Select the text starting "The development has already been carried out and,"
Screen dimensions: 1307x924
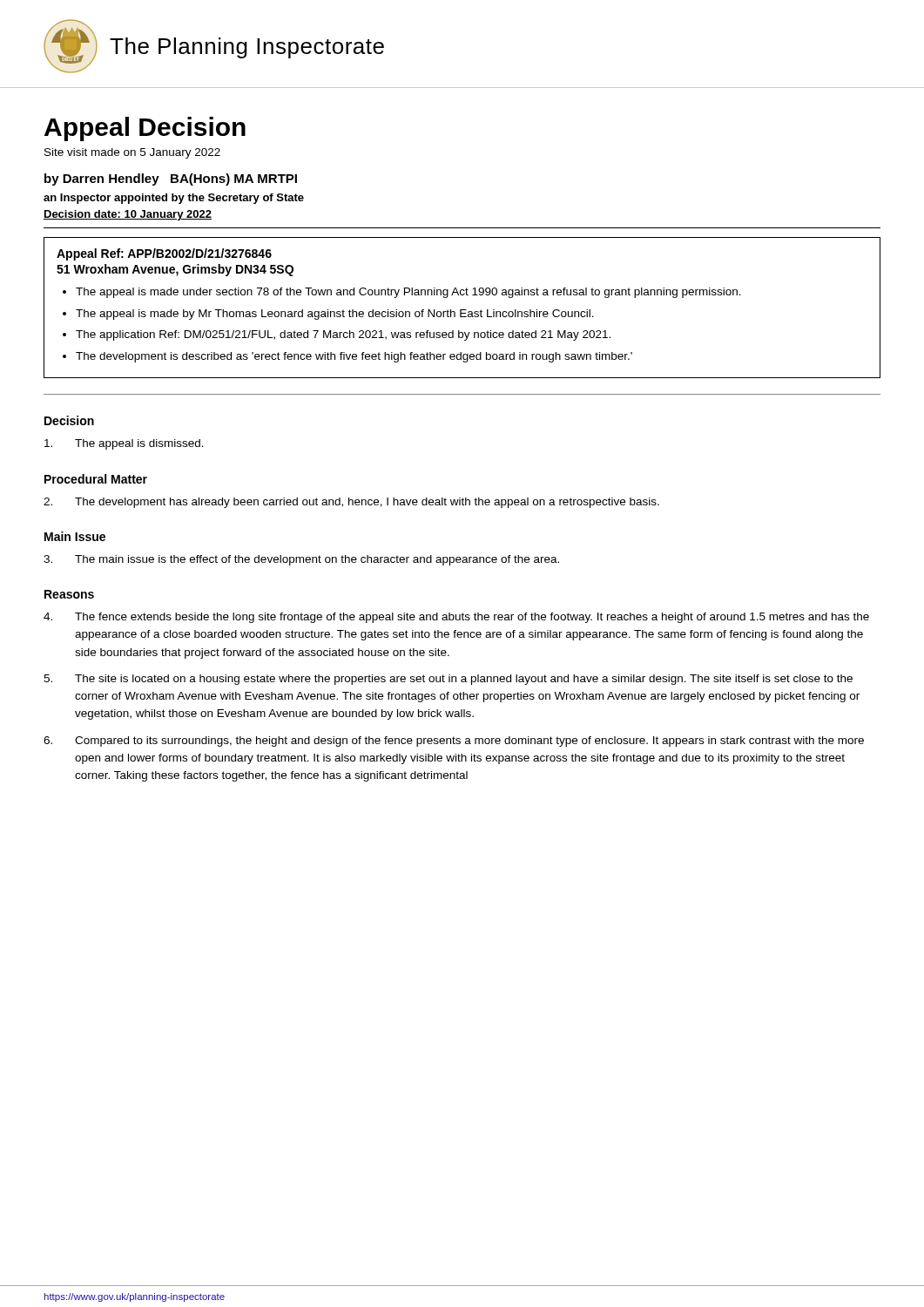(x=462, y=502)
